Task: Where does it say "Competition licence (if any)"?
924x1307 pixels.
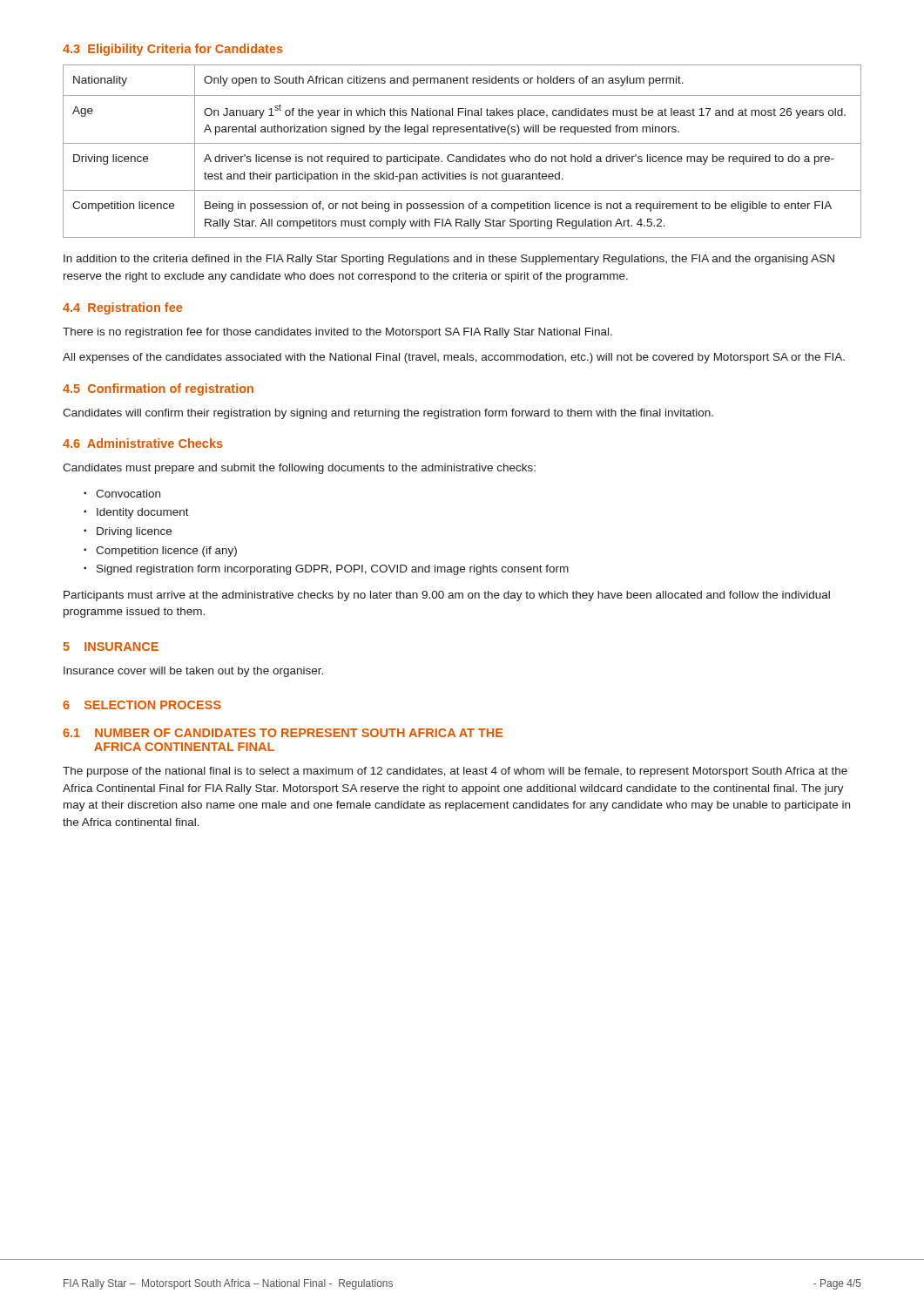Action: click(167, 550)
